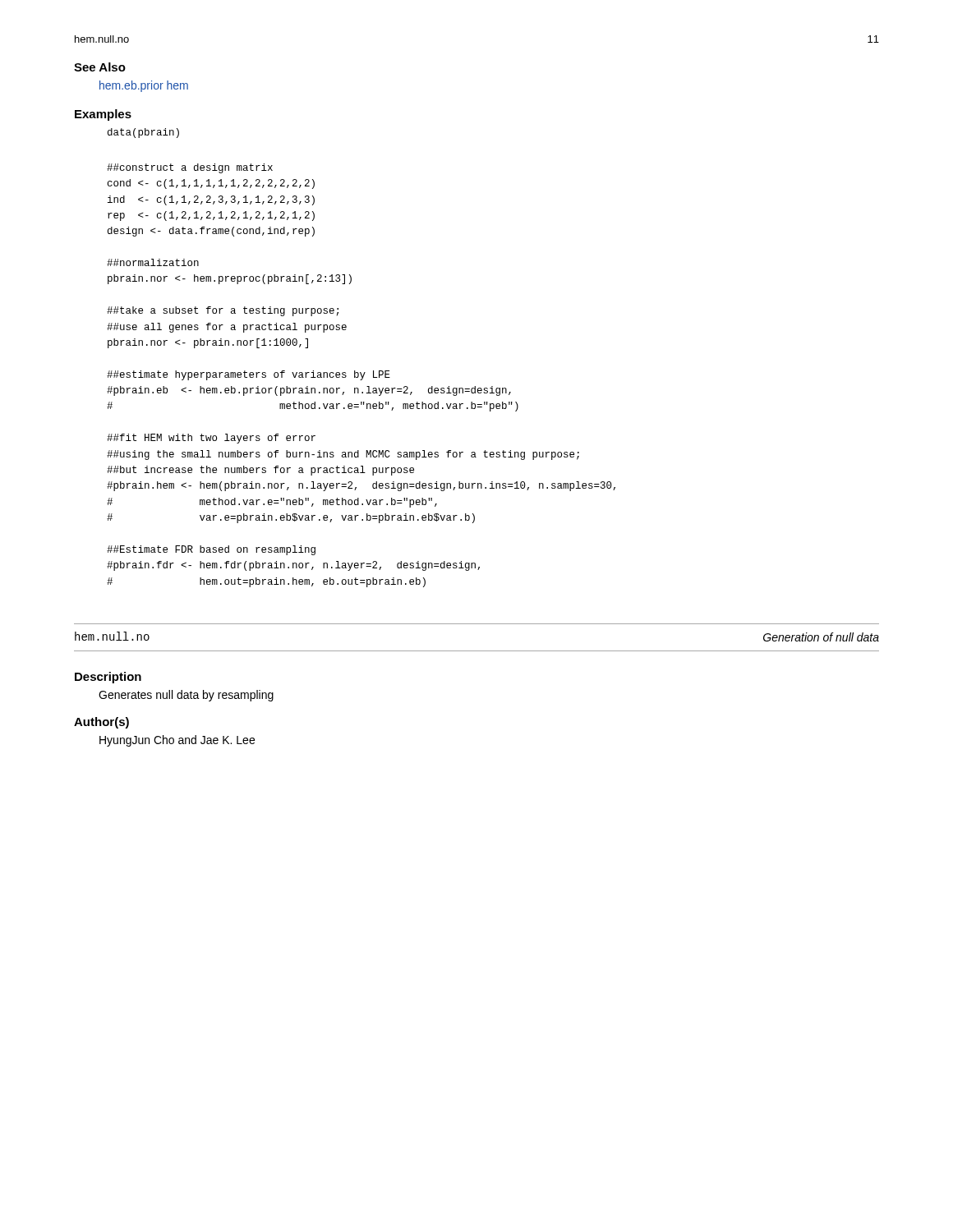Click where it says "See Also"

point(100,67)
